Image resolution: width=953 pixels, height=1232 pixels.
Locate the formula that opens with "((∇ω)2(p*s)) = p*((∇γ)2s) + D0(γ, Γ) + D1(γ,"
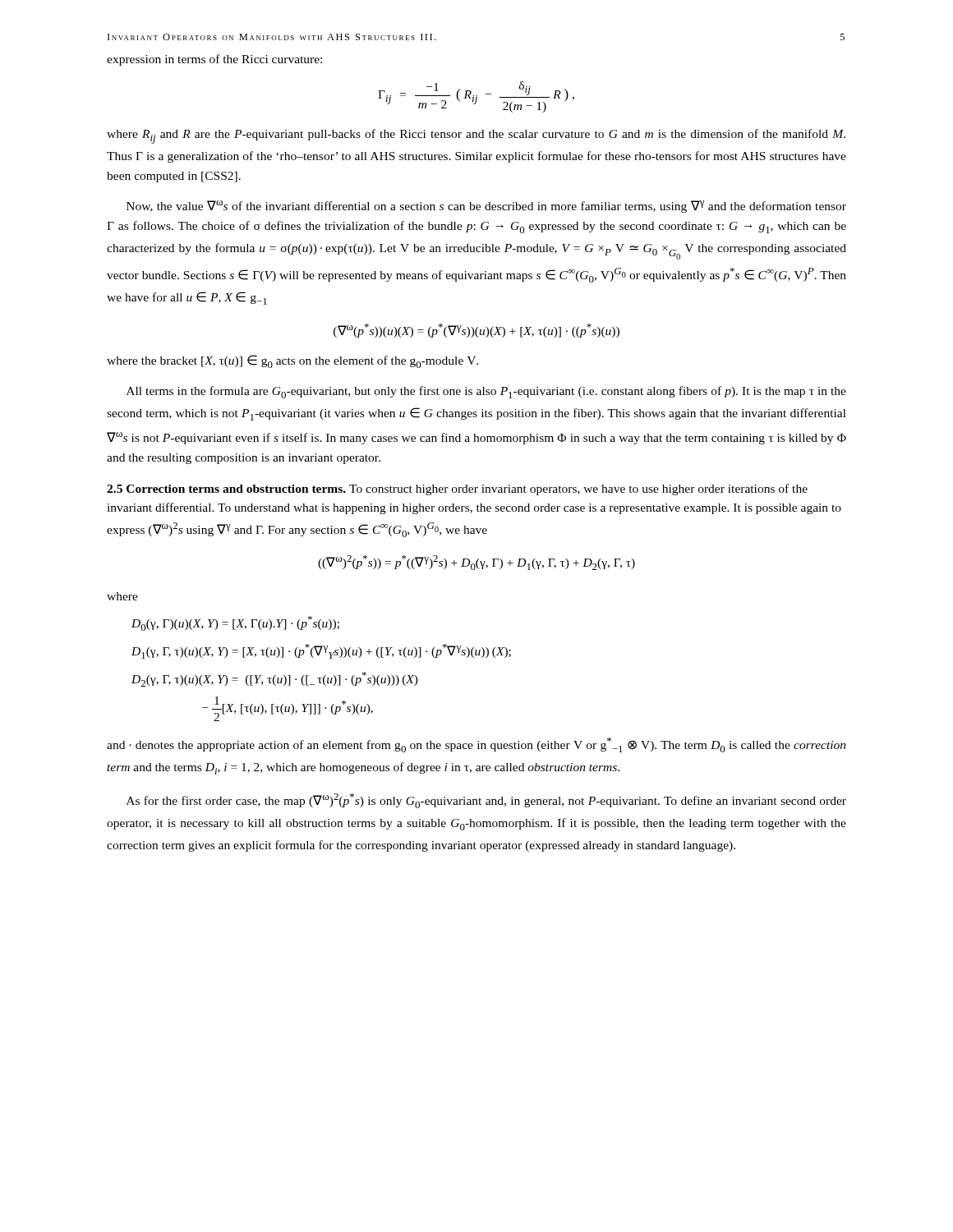(x=476, y=563)
